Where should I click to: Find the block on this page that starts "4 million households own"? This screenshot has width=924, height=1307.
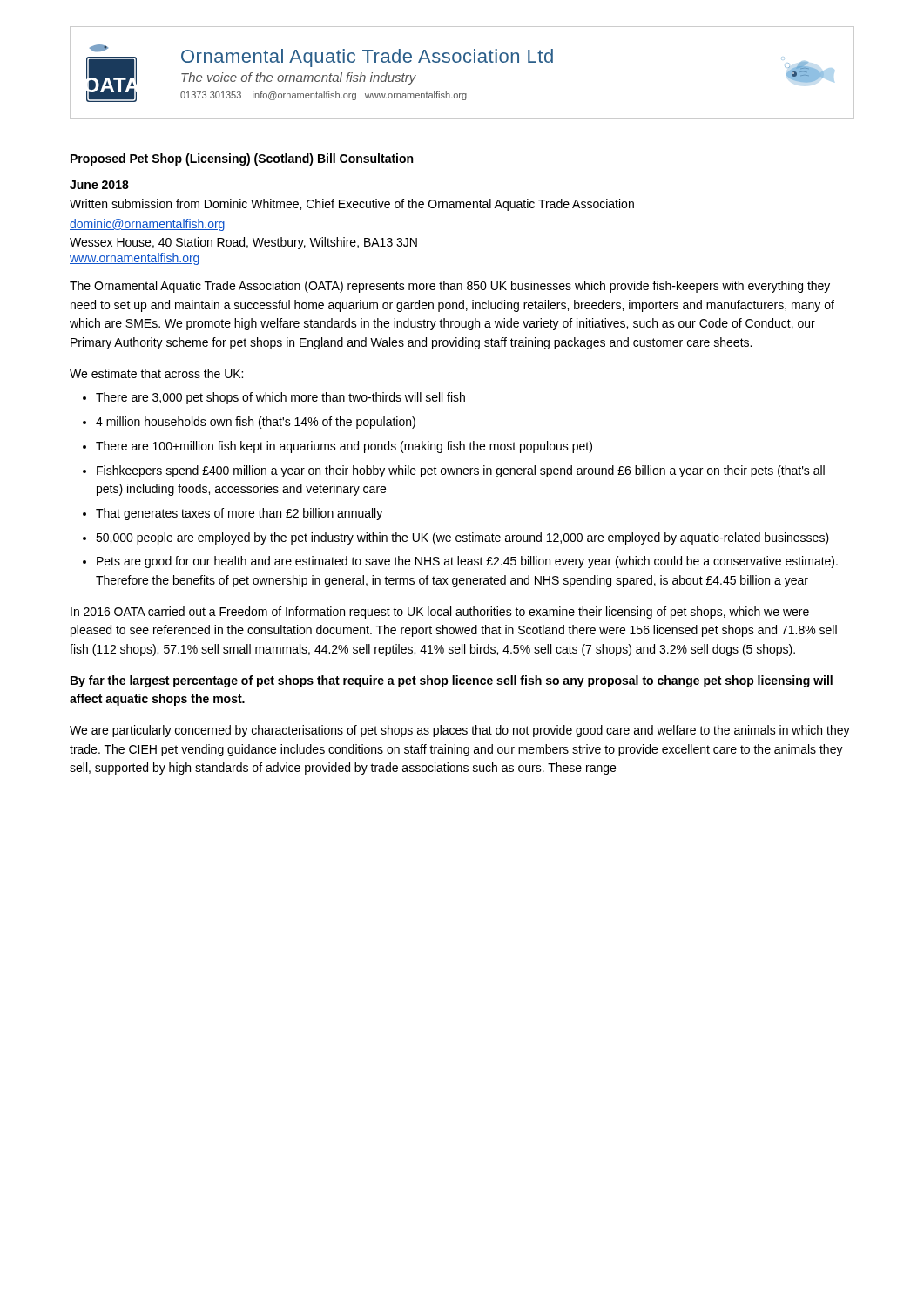tap(256, 422)
